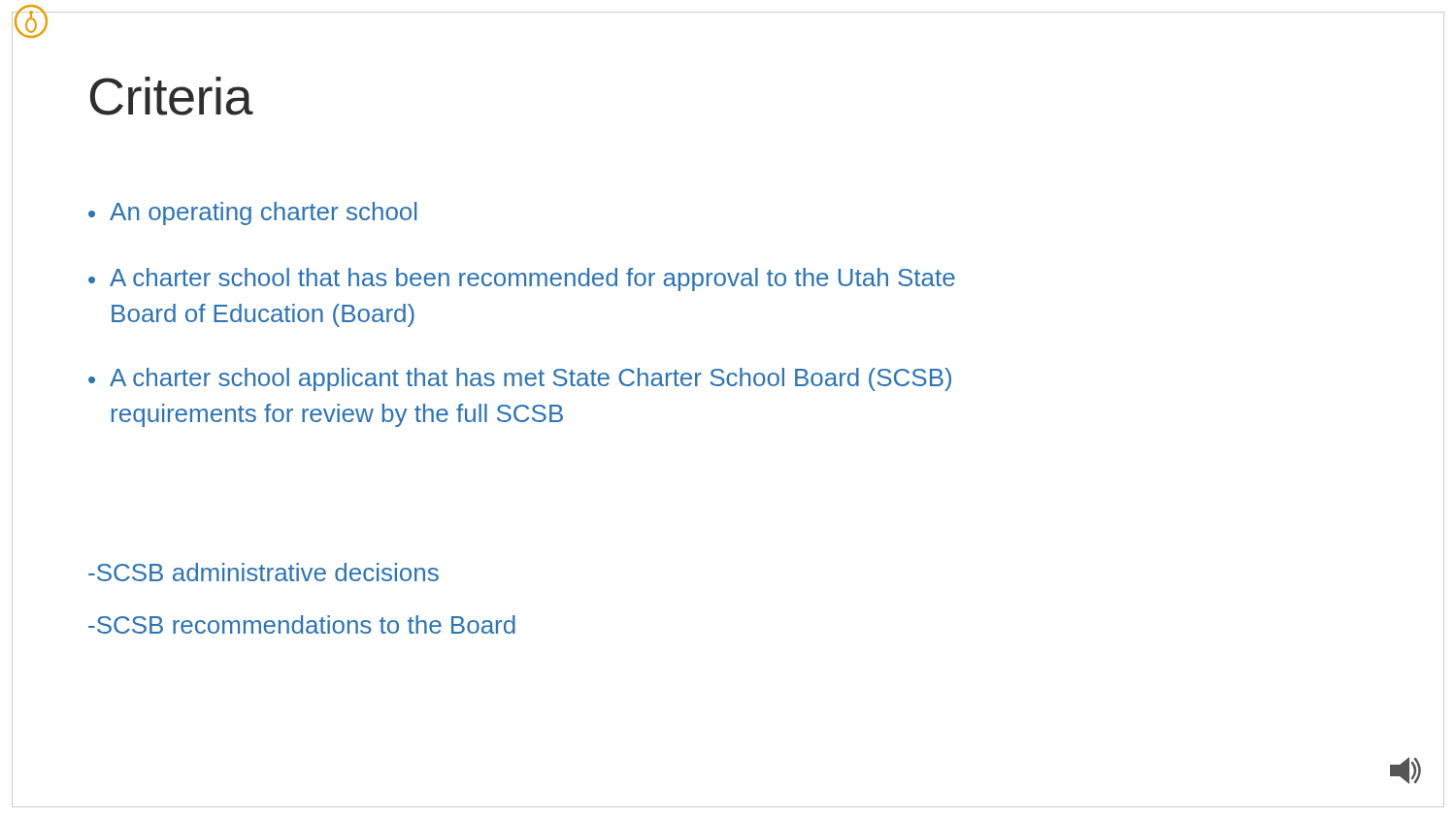Find the block on this page that starts "• A charter school that has been"
1456x819 pixels.
522,296
